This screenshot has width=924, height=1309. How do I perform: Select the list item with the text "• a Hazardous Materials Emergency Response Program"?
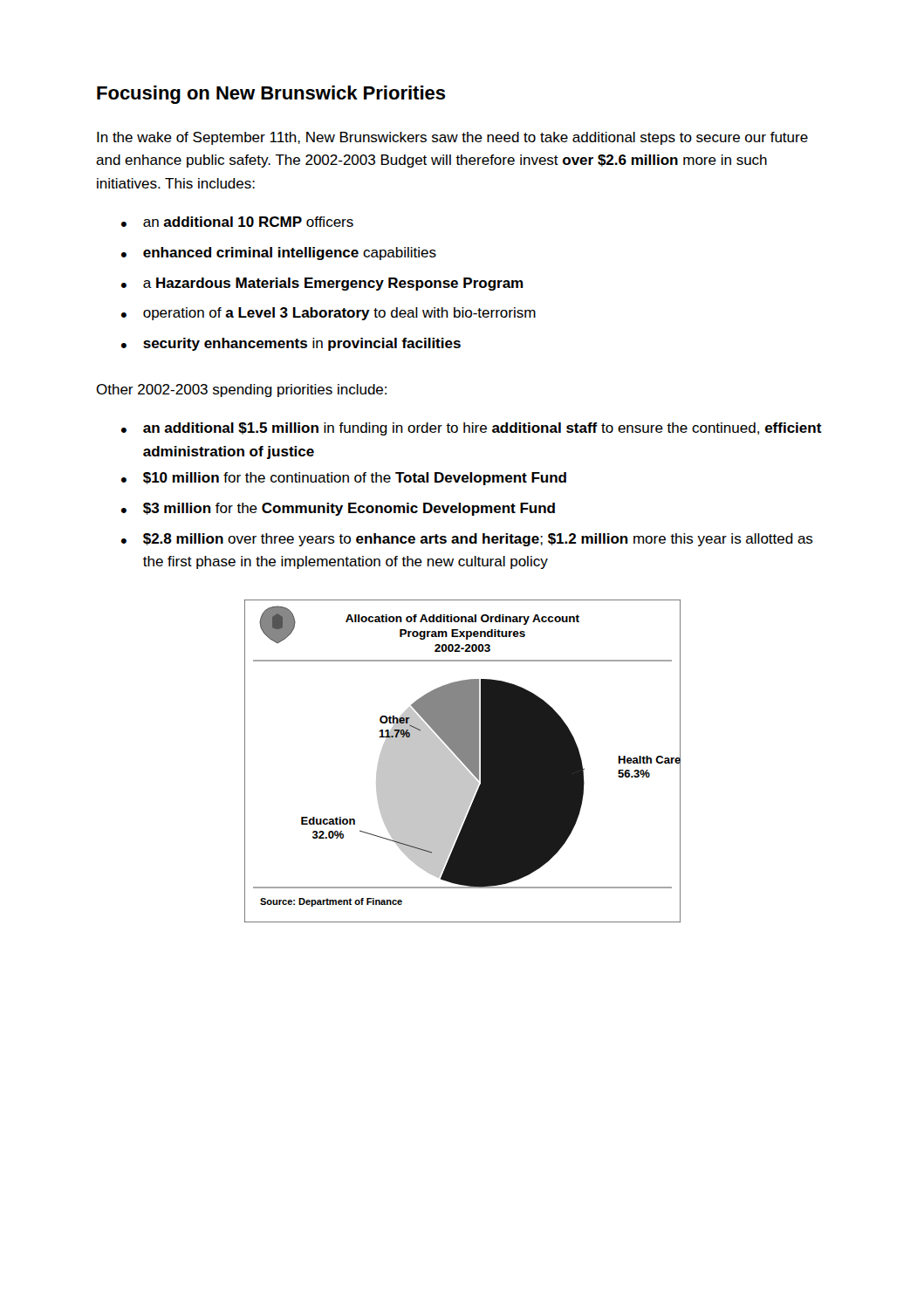tap(474, 285)
